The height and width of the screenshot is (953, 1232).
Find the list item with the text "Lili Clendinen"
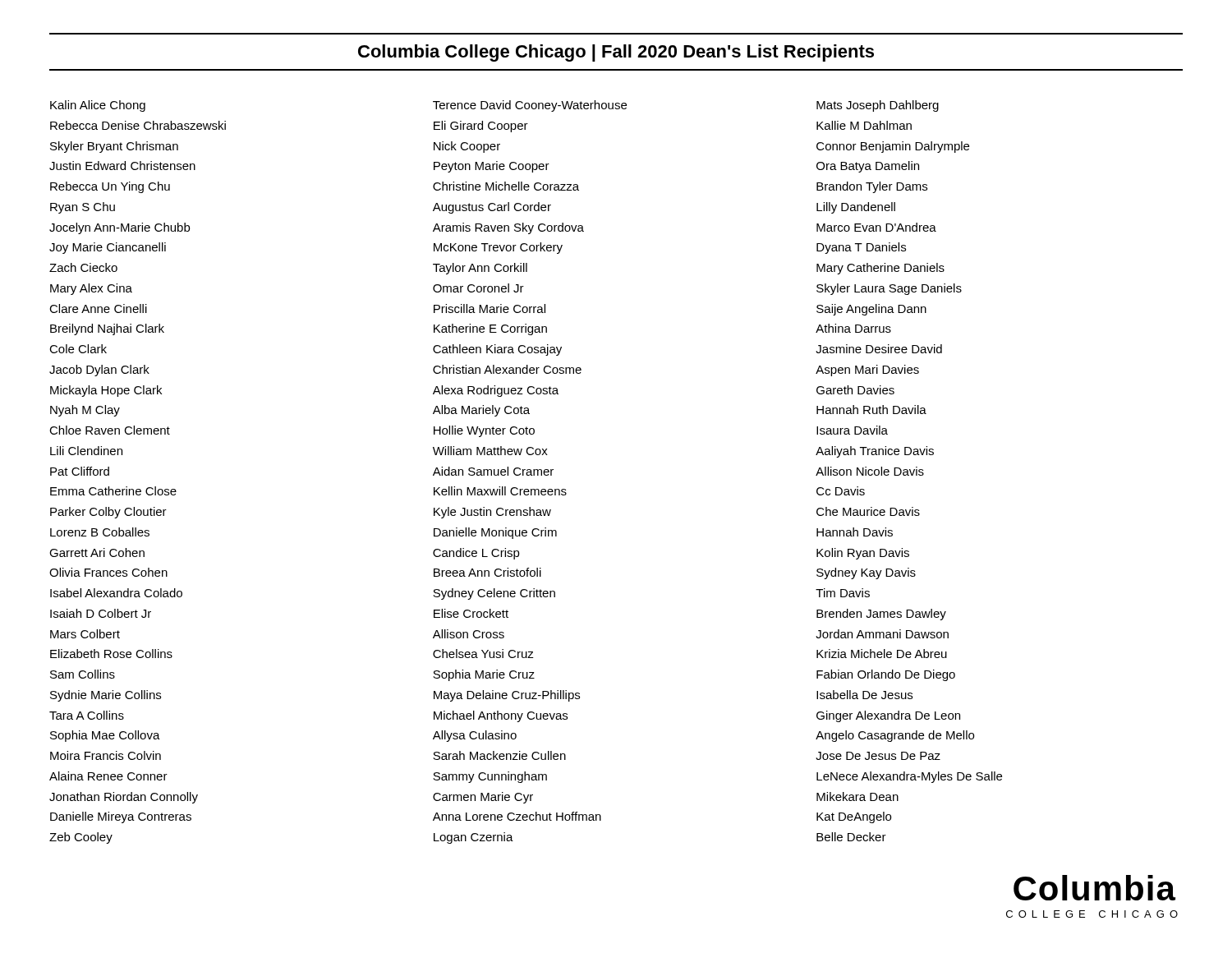pos(86,450)
